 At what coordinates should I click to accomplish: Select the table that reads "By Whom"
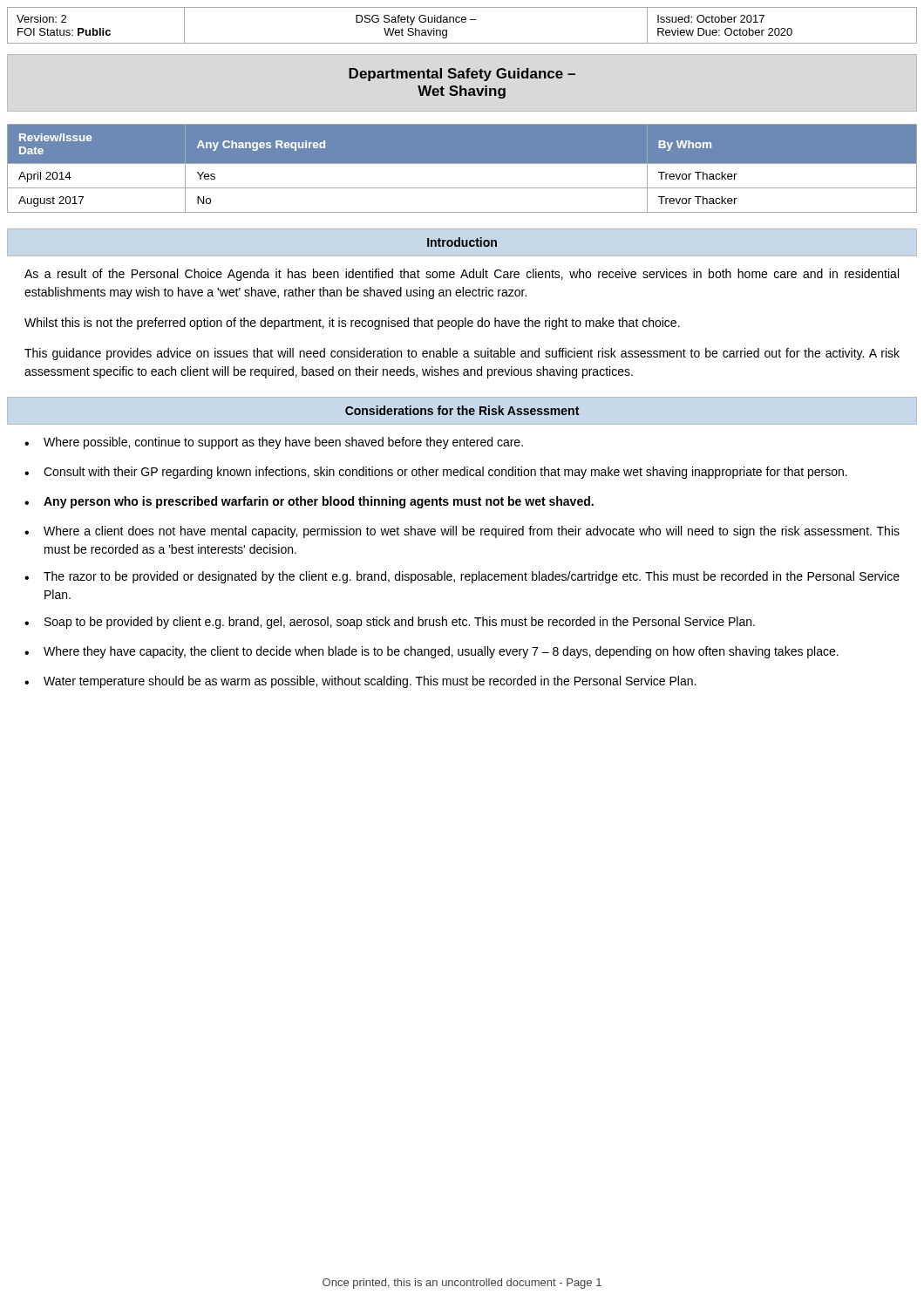(x=462, y=168)
